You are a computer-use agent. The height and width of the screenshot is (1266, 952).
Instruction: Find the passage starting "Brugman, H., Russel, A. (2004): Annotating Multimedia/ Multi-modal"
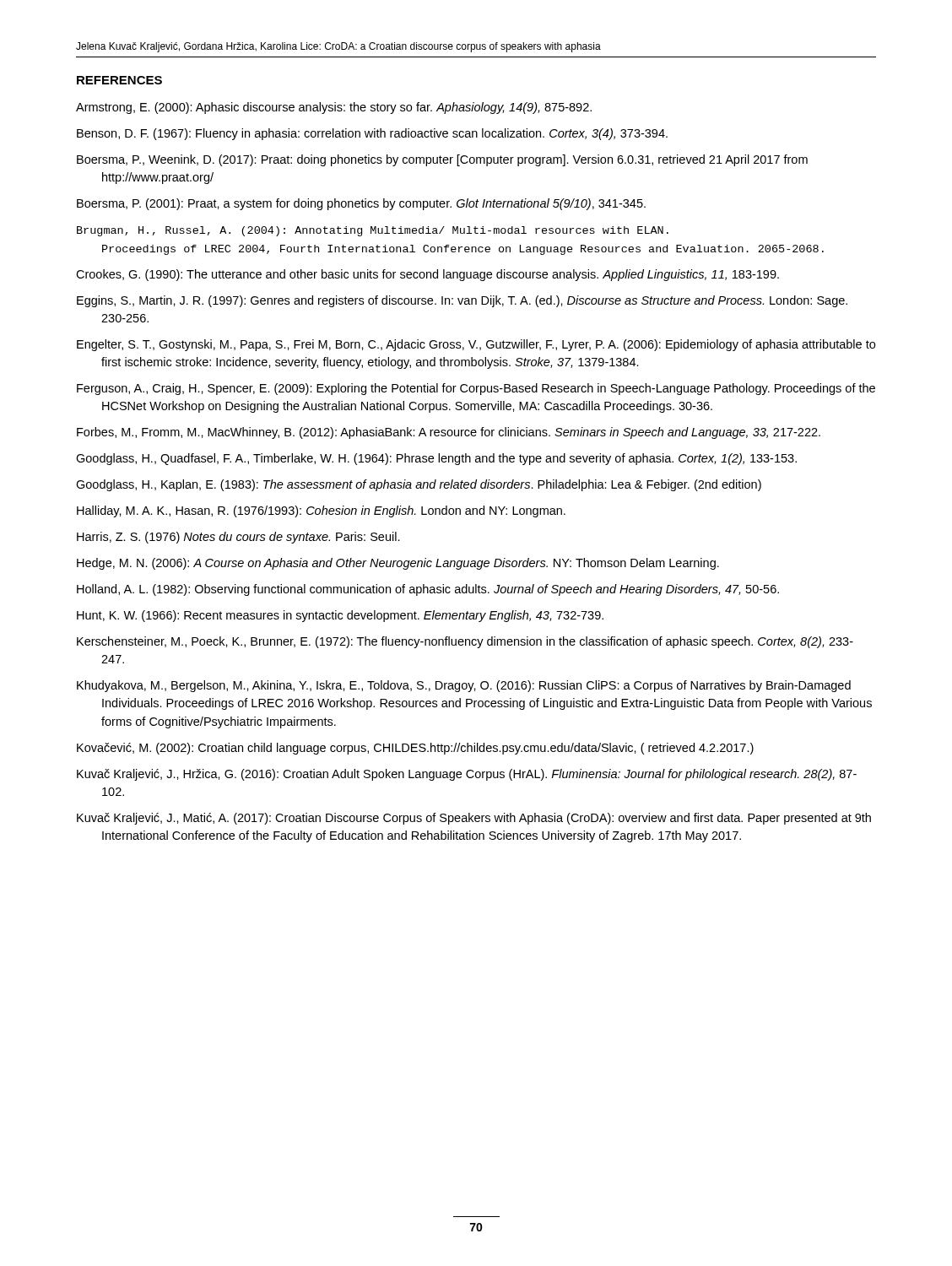click(x=451, y=240)
